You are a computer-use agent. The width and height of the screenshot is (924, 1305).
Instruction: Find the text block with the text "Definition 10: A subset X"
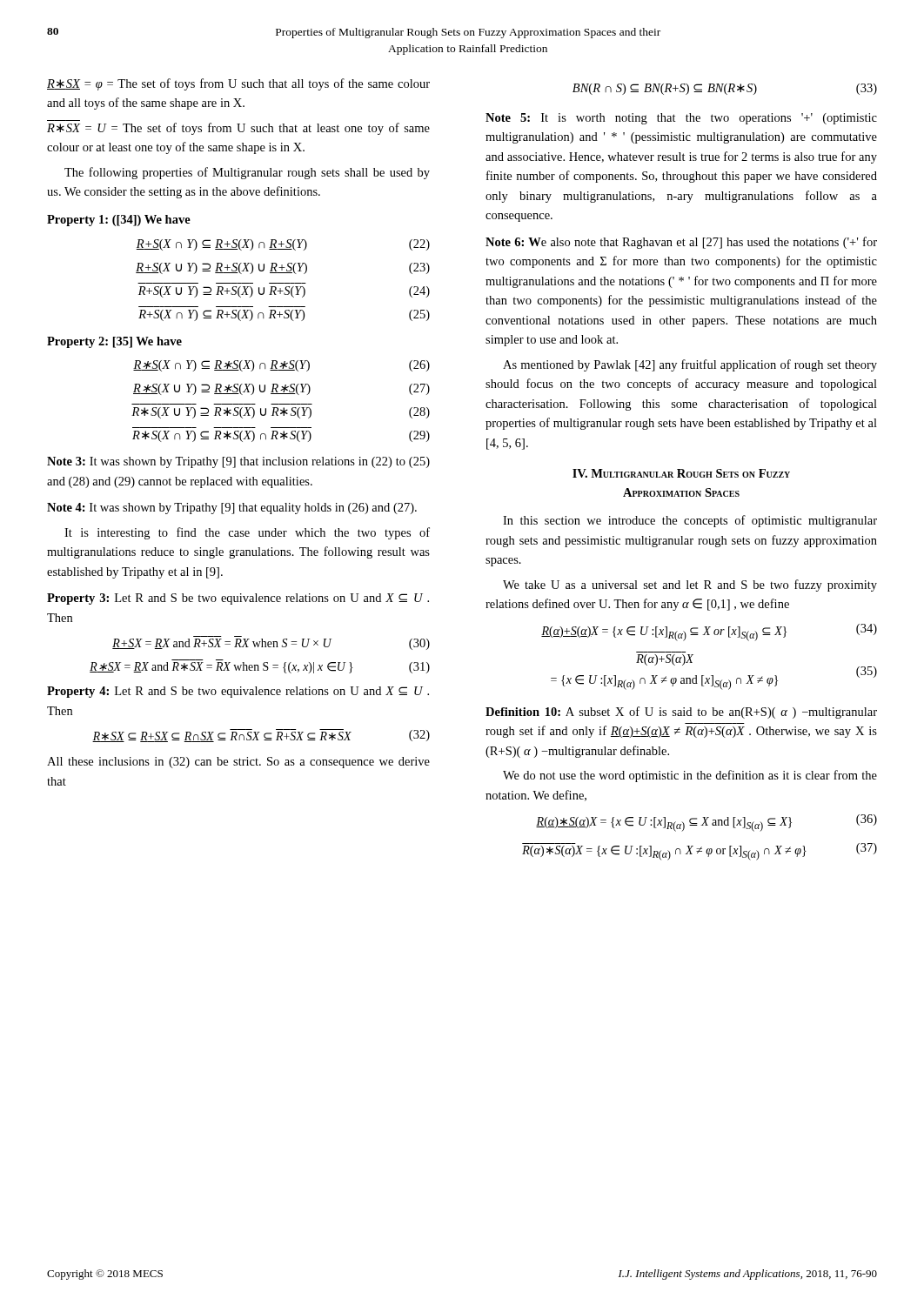(681, 713)
